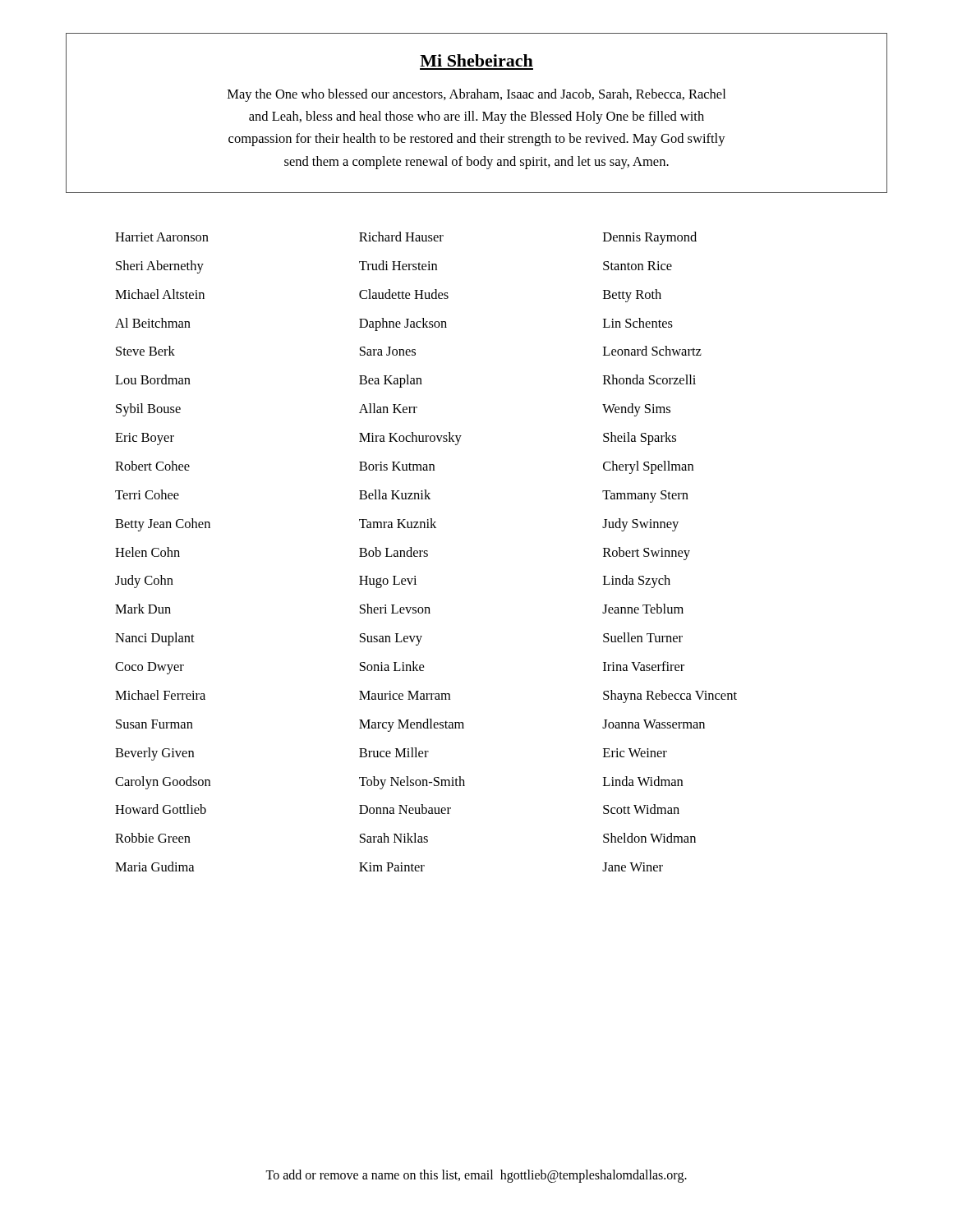The height and width of the screenshot is (1232, 953).
Task: Find the list item that reads "Sheri Levson"
Action: pyautogui.click(x=395, y=609)
